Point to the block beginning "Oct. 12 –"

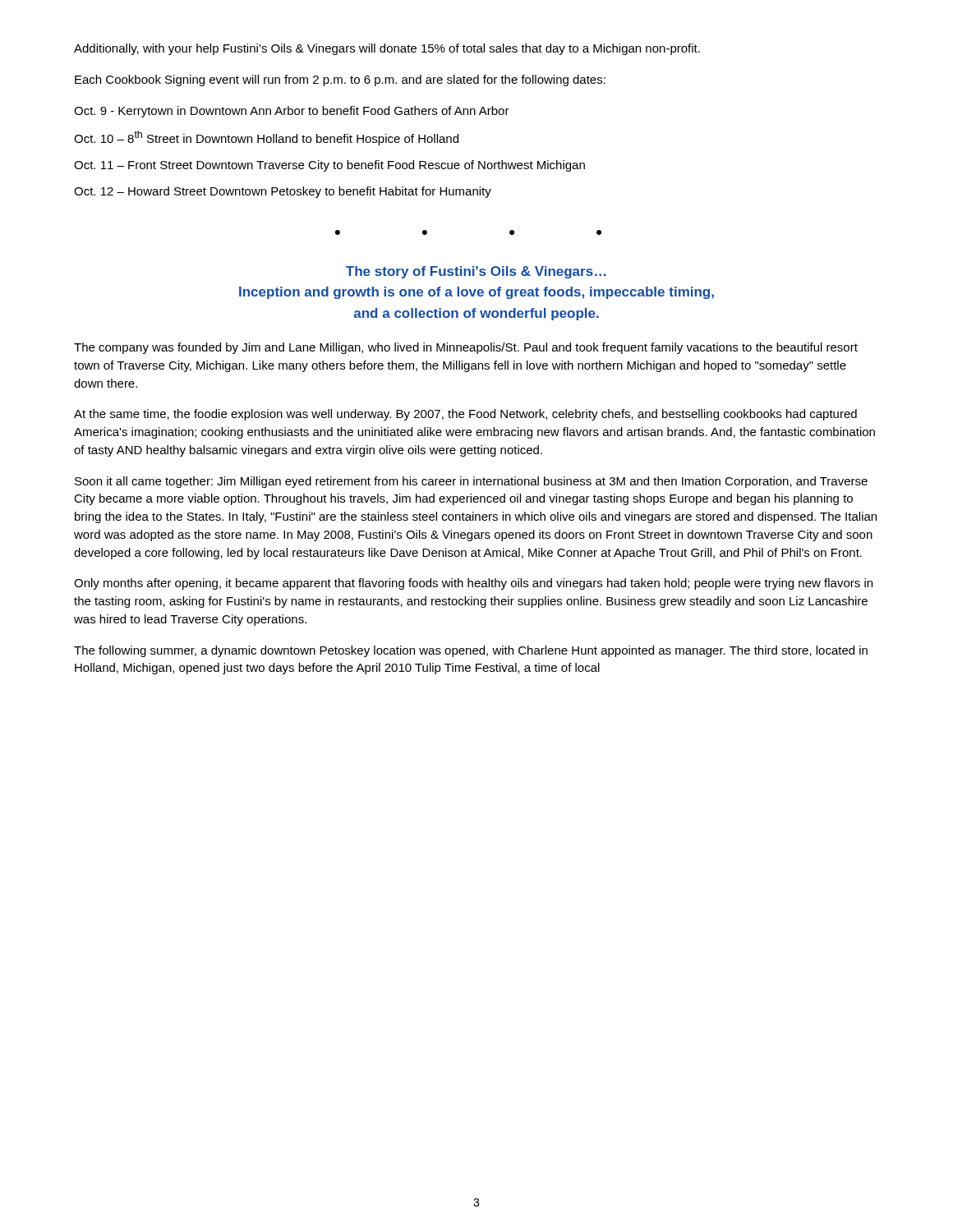pos(283,191)
